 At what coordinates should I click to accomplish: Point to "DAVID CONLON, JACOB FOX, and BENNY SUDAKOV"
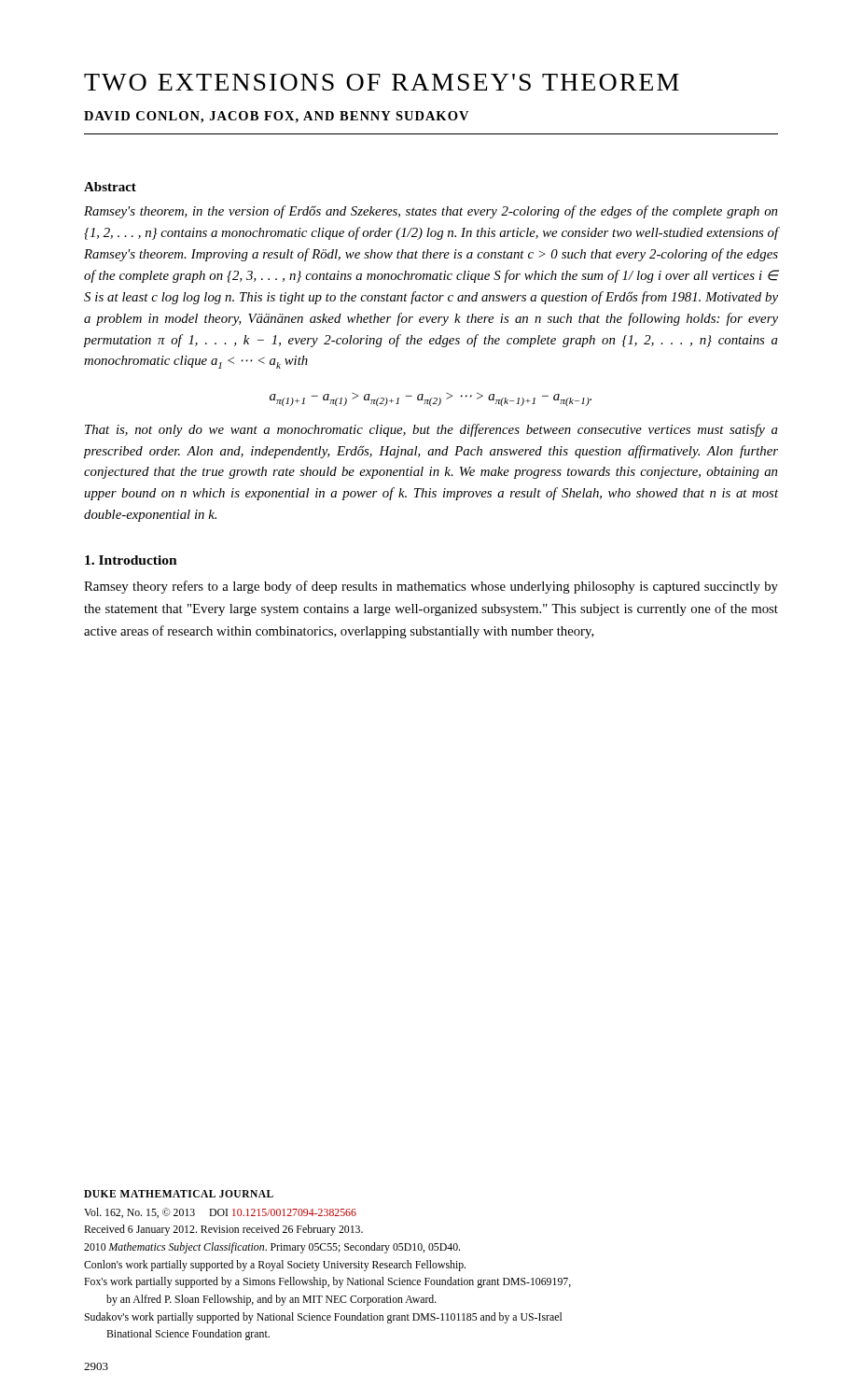[277, 116]
